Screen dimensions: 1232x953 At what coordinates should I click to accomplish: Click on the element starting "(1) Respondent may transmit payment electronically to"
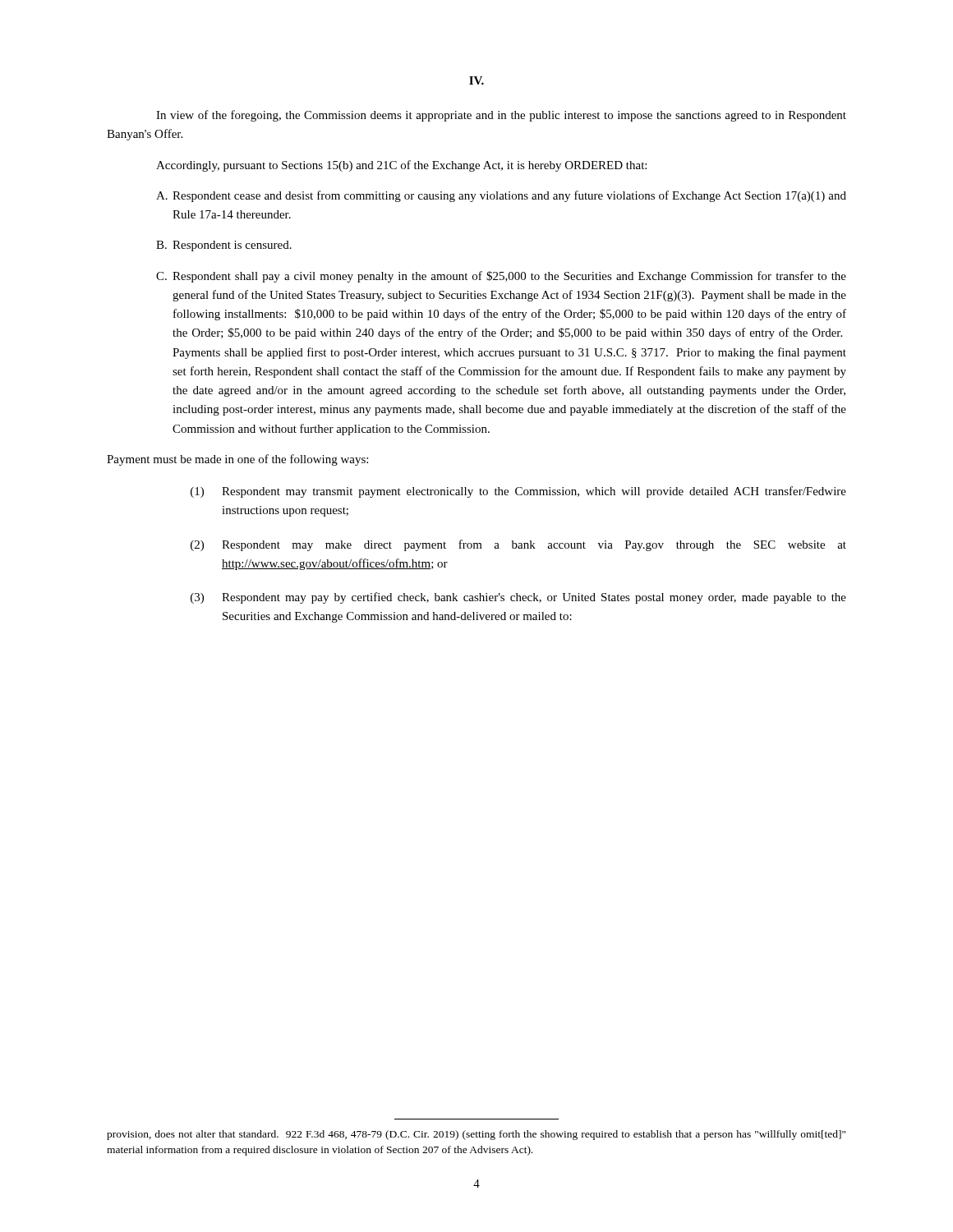509,501
